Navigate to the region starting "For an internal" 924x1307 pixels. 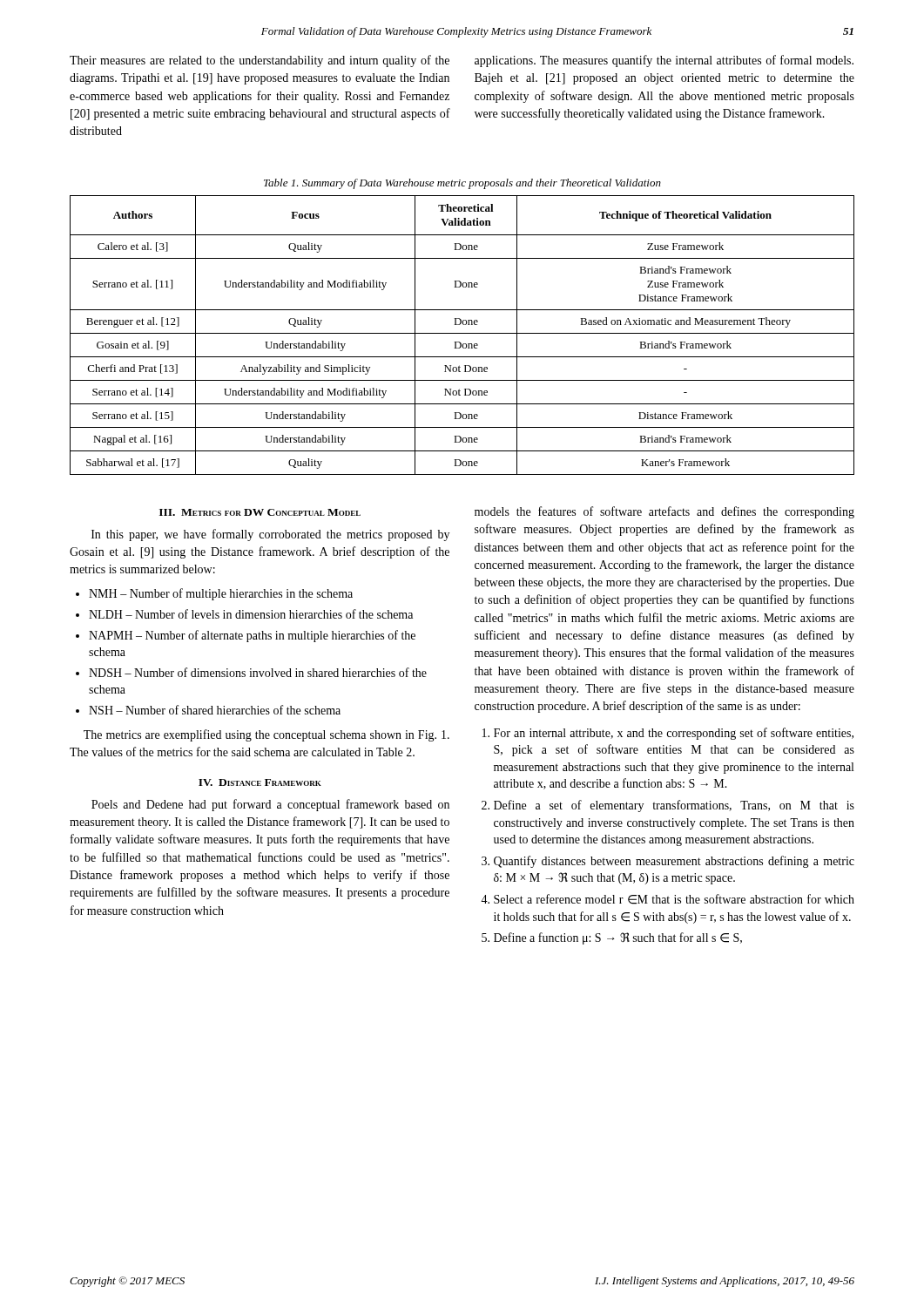coord(674,758)
